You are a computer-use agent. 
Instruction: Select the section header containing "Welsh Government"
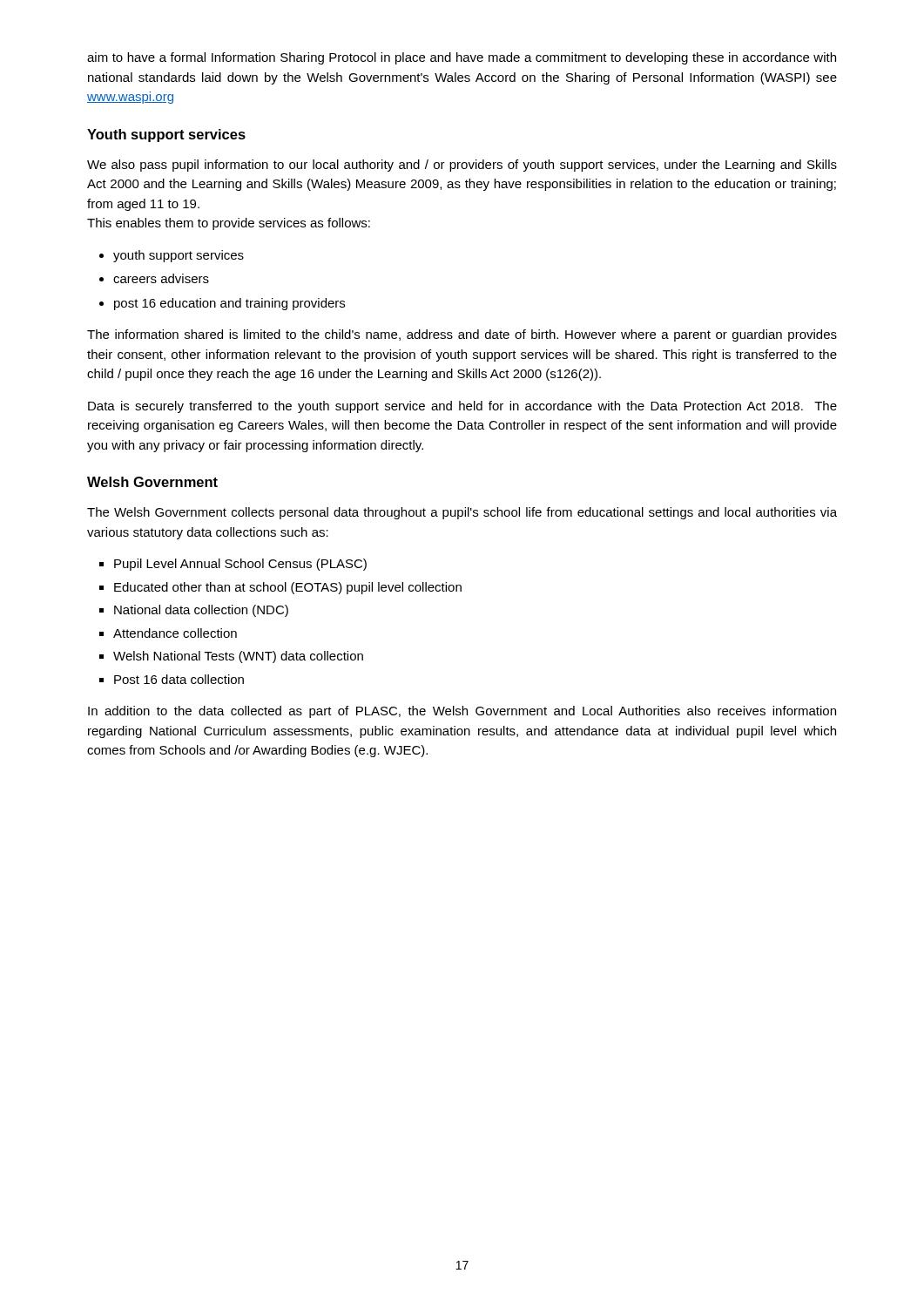152,482
